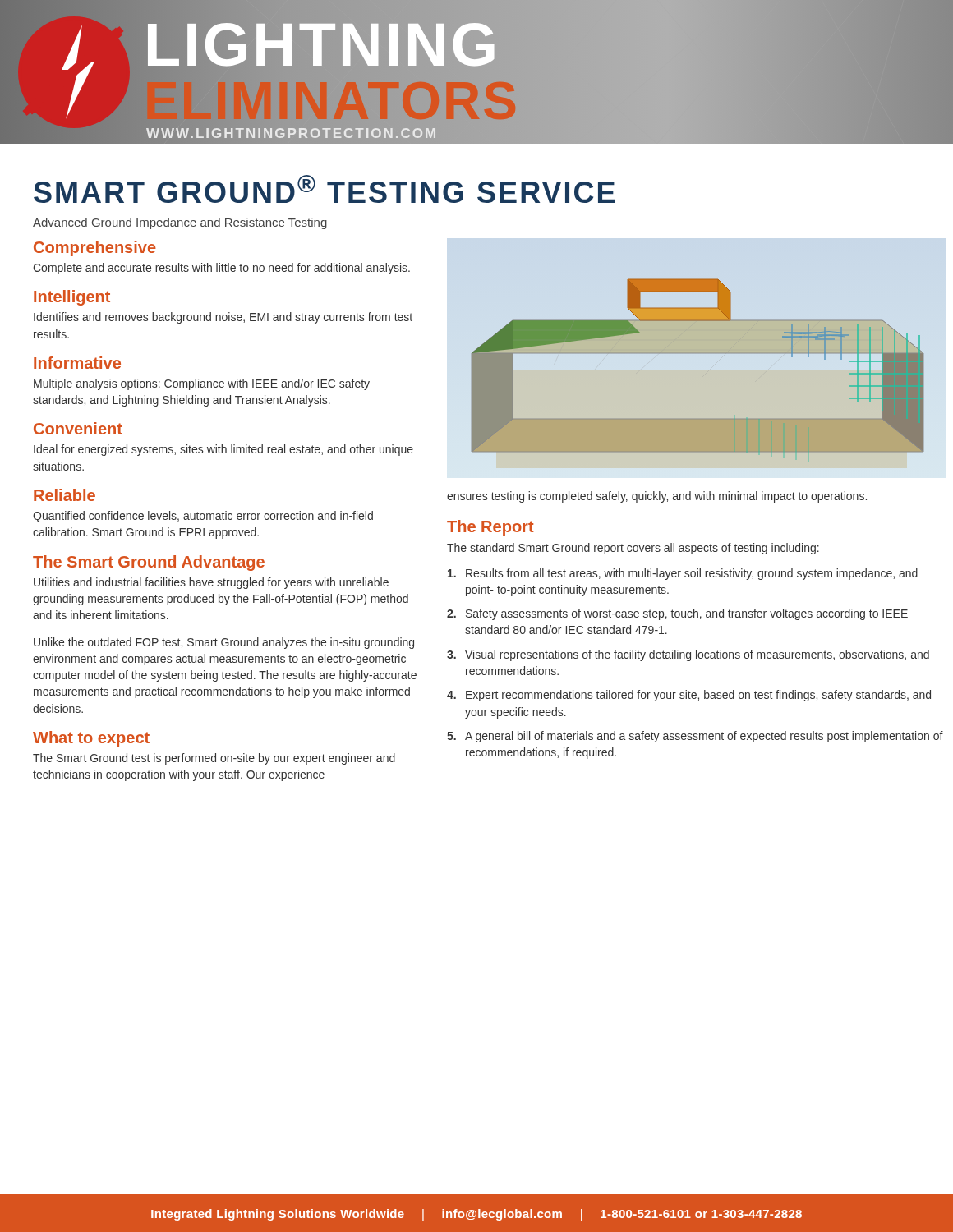Click on the text block starting "3. Visual representations of the facility detailing"
953x1232 pixels.
(697, 663)
